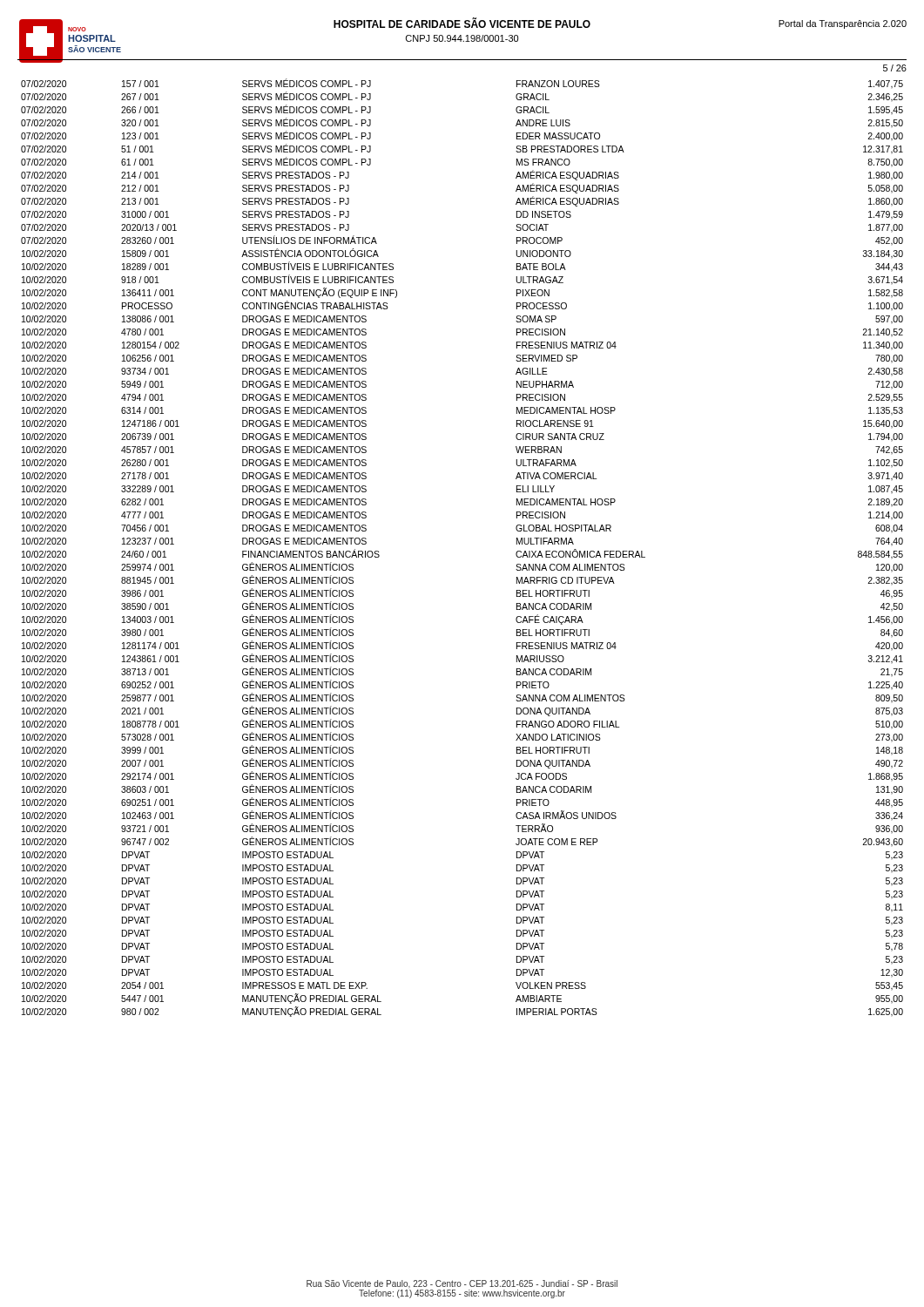Viewport: 924px width, 1307px height.
Task: Select the table that reads "DROGAS E MEDICAMENTOS"
Action: coord(462,547)
